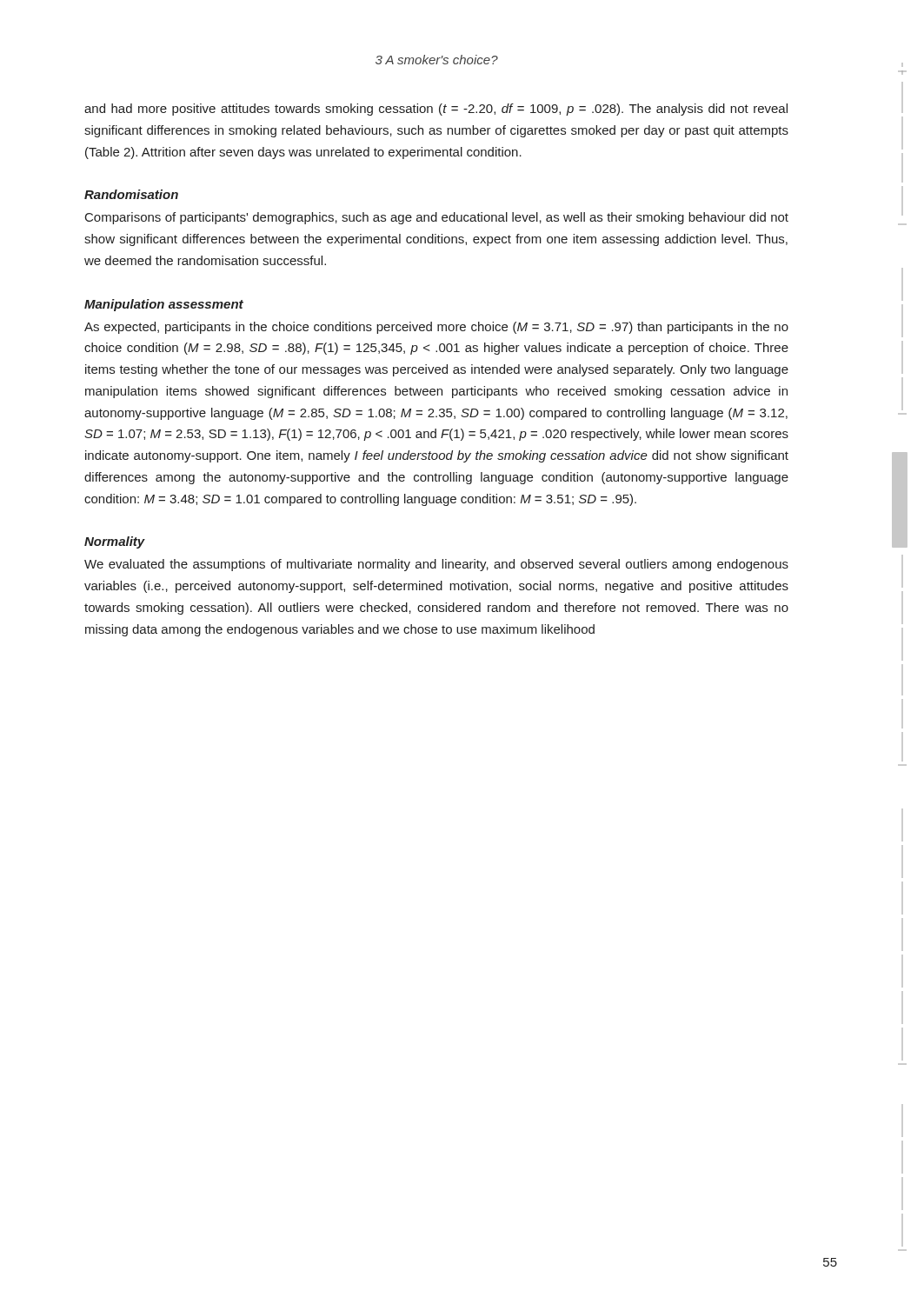Locate the text block that says "As expected, participants in the"

pyautogui.click(x=436, y=412)
